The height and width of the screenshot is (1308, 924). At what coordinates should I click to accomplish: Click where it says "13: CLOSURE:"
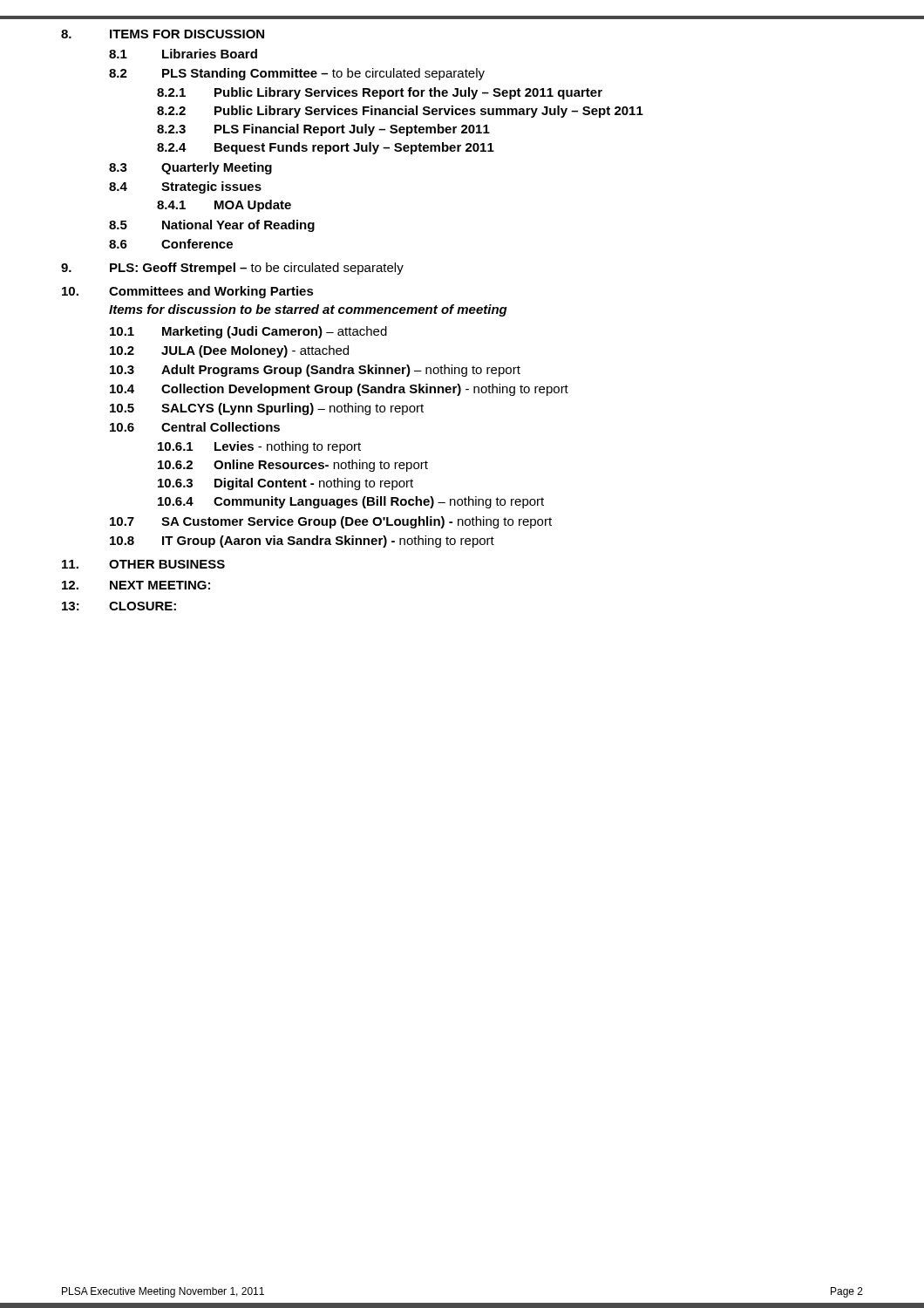click(x=119, y=606)
